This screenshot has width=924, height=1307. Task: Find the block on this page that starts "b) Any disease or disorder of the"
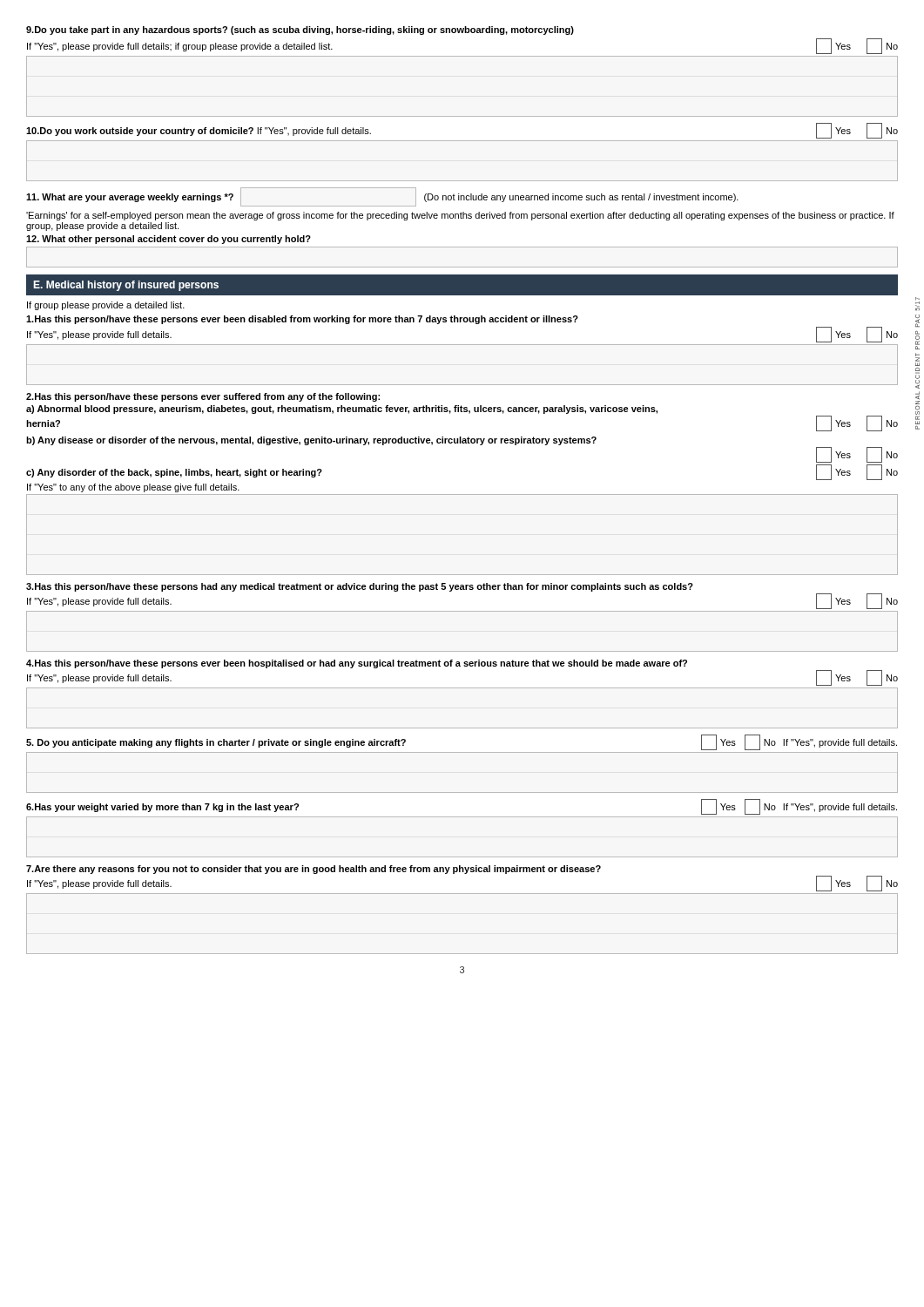click(311, 440)
